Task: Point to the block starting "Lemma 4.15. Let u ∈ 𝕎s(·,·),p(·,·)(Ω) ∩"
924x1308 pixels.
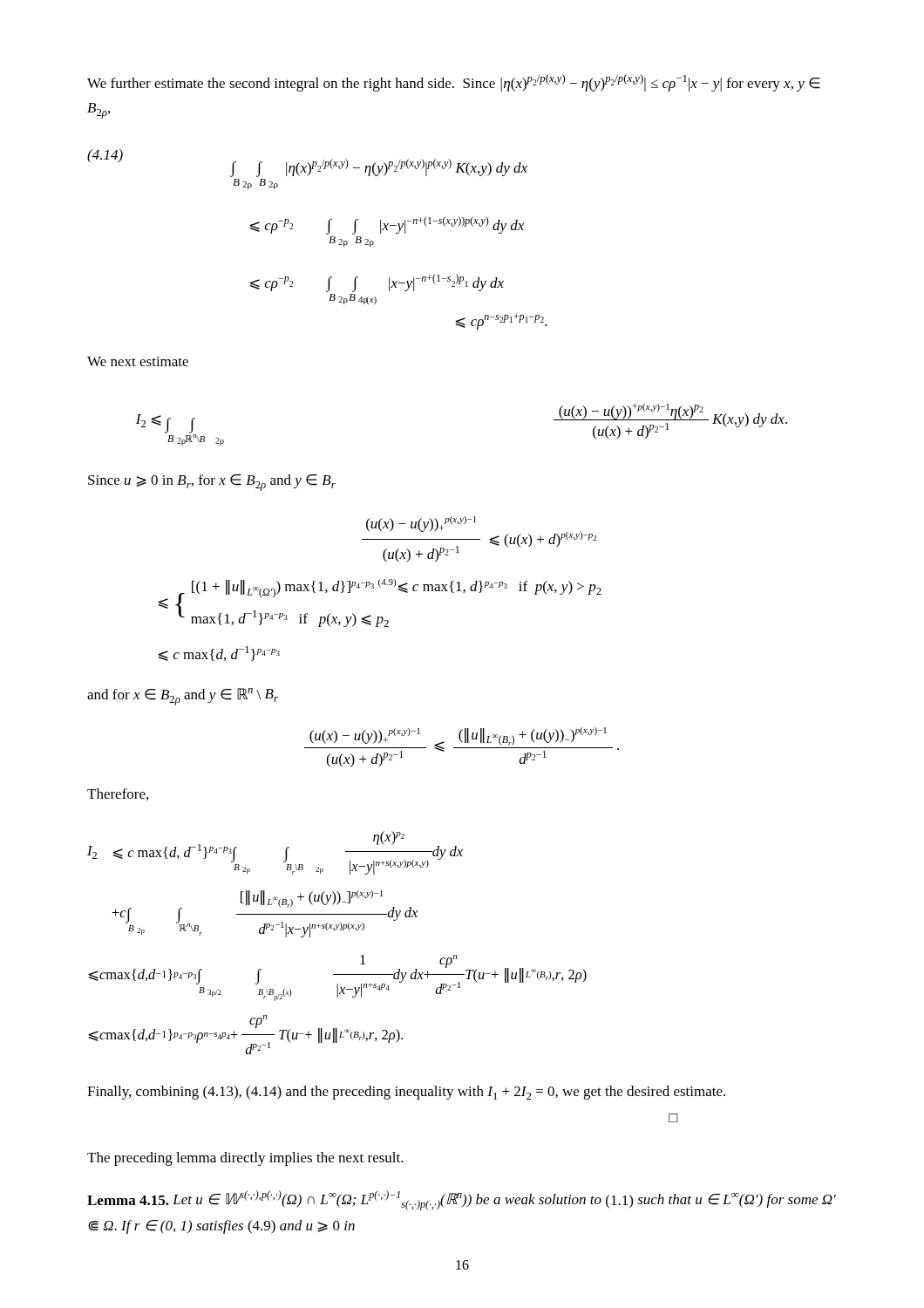Action: coord(461,1212)
